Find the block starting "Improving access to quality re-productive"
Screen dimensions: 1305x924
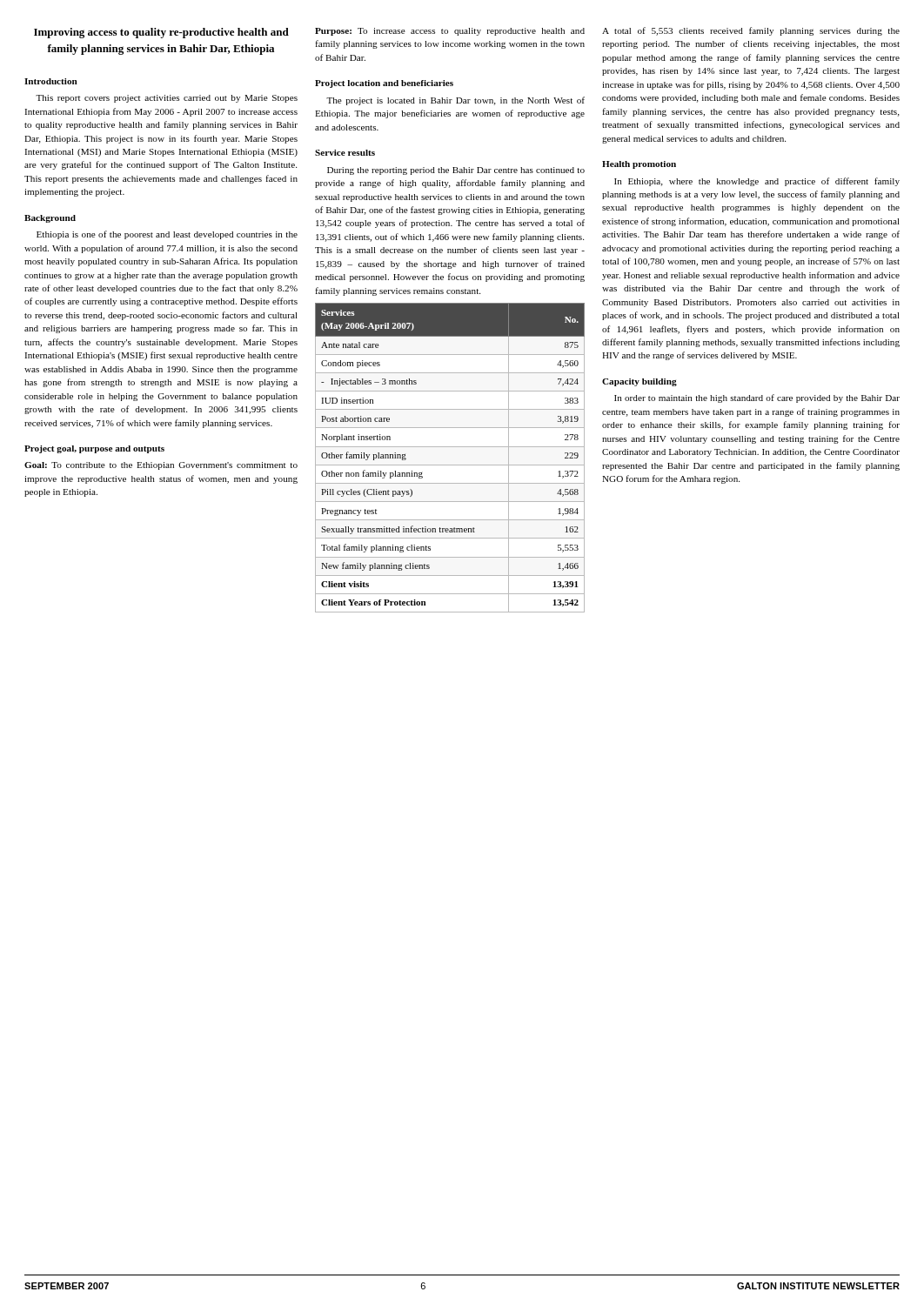pyautogui.click(x=161, y=40)
